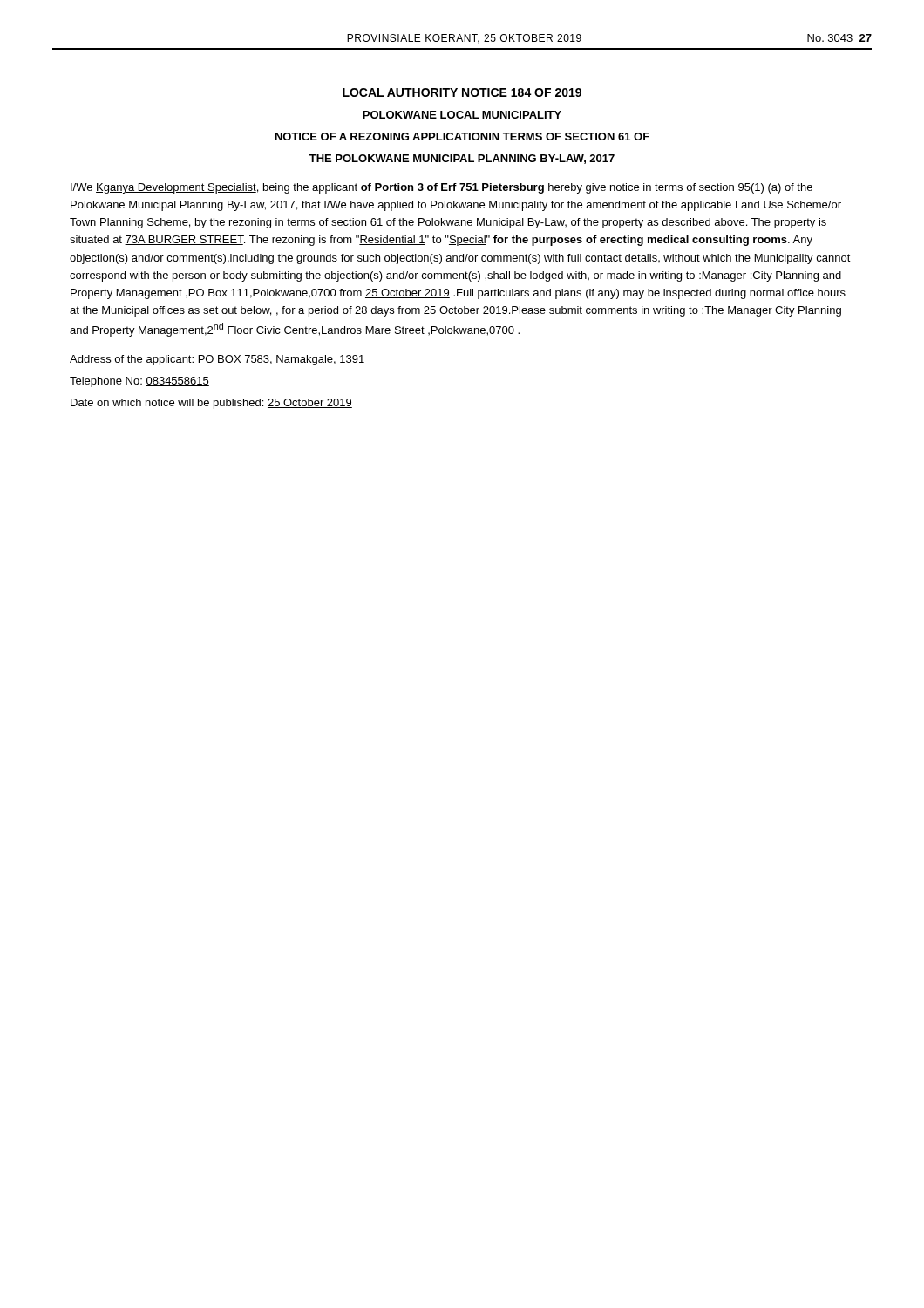Find the text block that reads "I/We Kganya Development Specialist, being"
The height and width of the screenshot is (1308, 924).
click(460, 259)
